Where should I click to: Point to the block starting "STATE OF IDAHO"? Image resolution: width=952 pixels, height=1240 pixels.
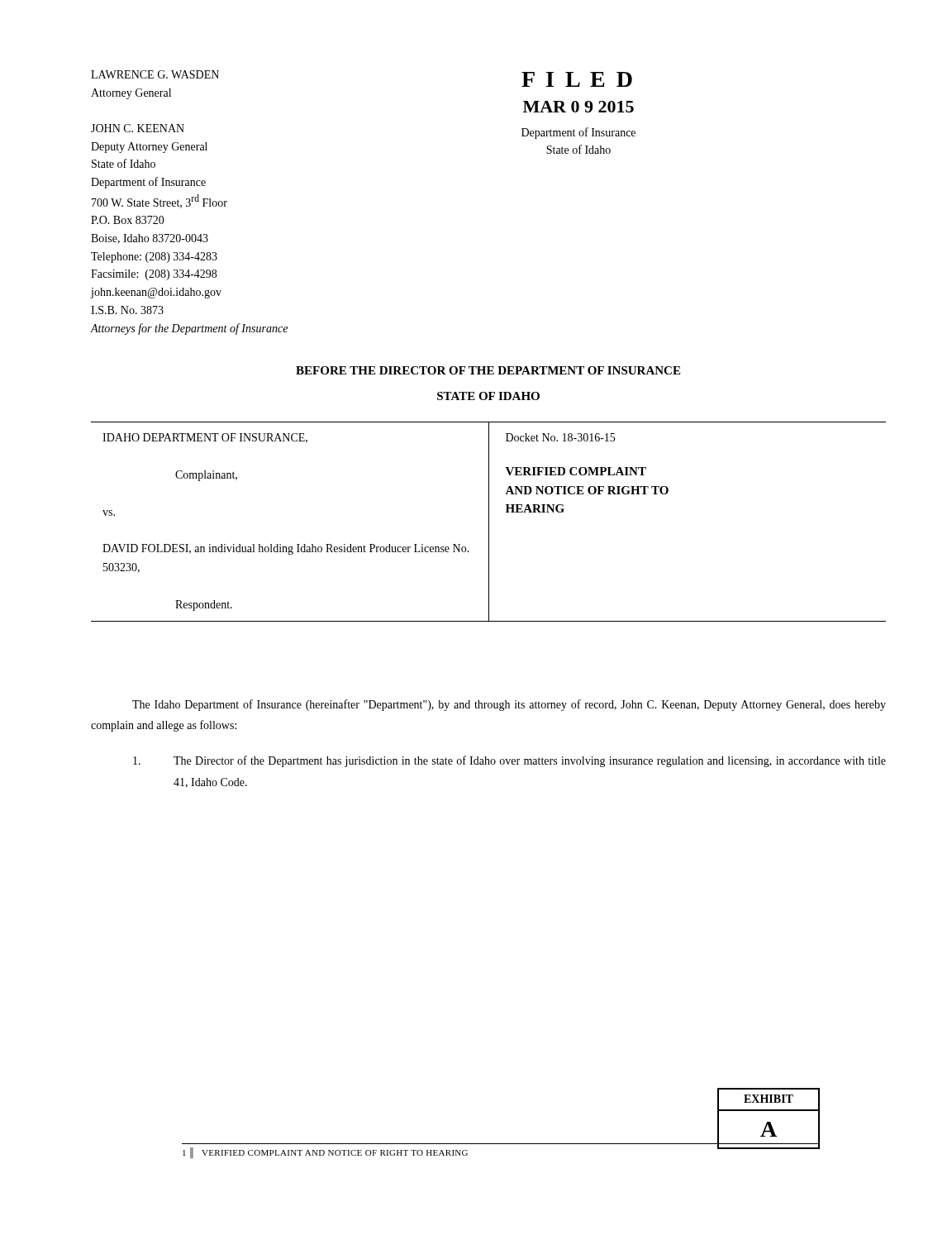pos(488,396)
